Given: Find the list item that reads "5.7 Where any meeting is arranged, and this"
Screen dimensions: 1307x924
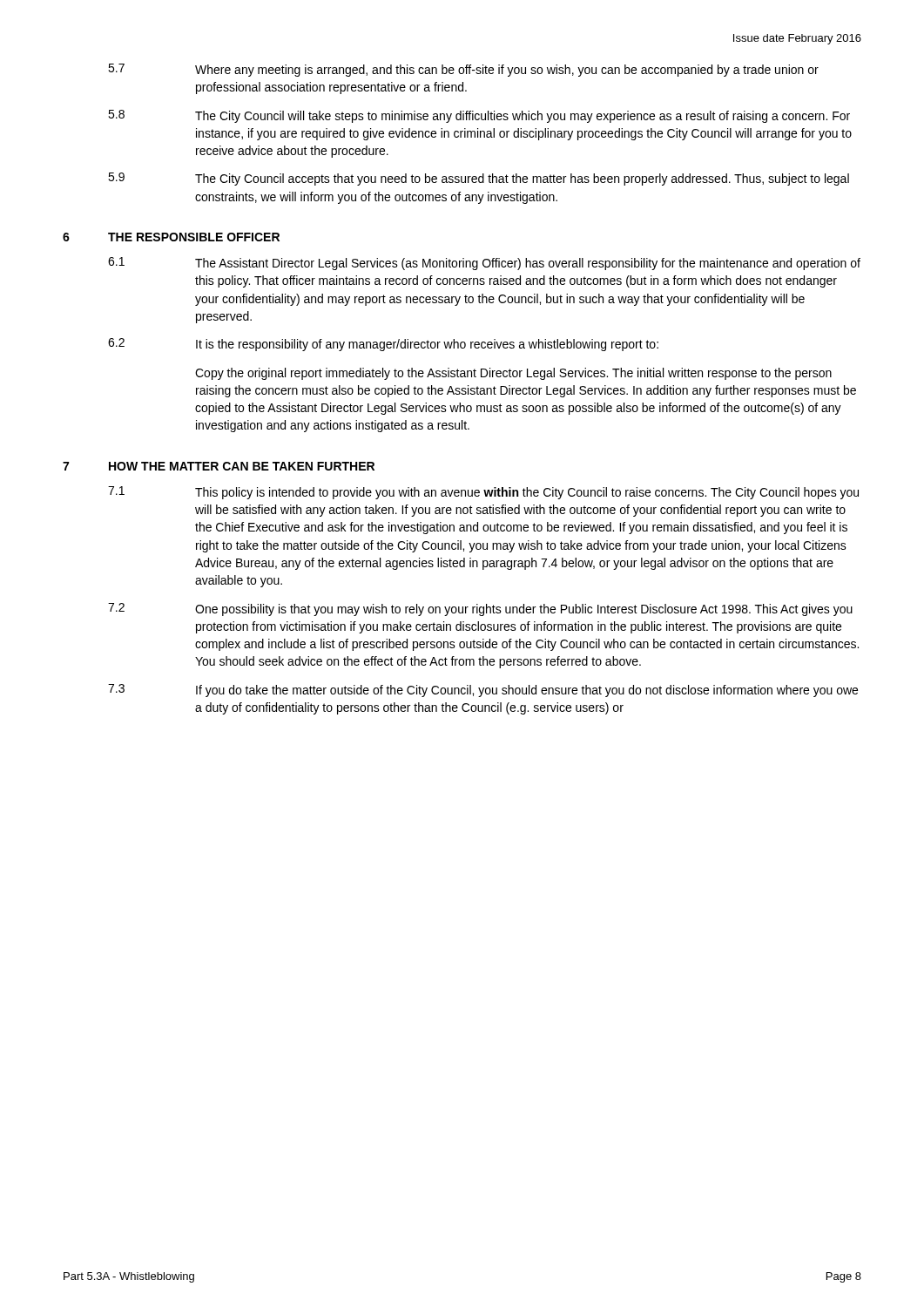Looking at the screenshot, I should pos(462,79).
